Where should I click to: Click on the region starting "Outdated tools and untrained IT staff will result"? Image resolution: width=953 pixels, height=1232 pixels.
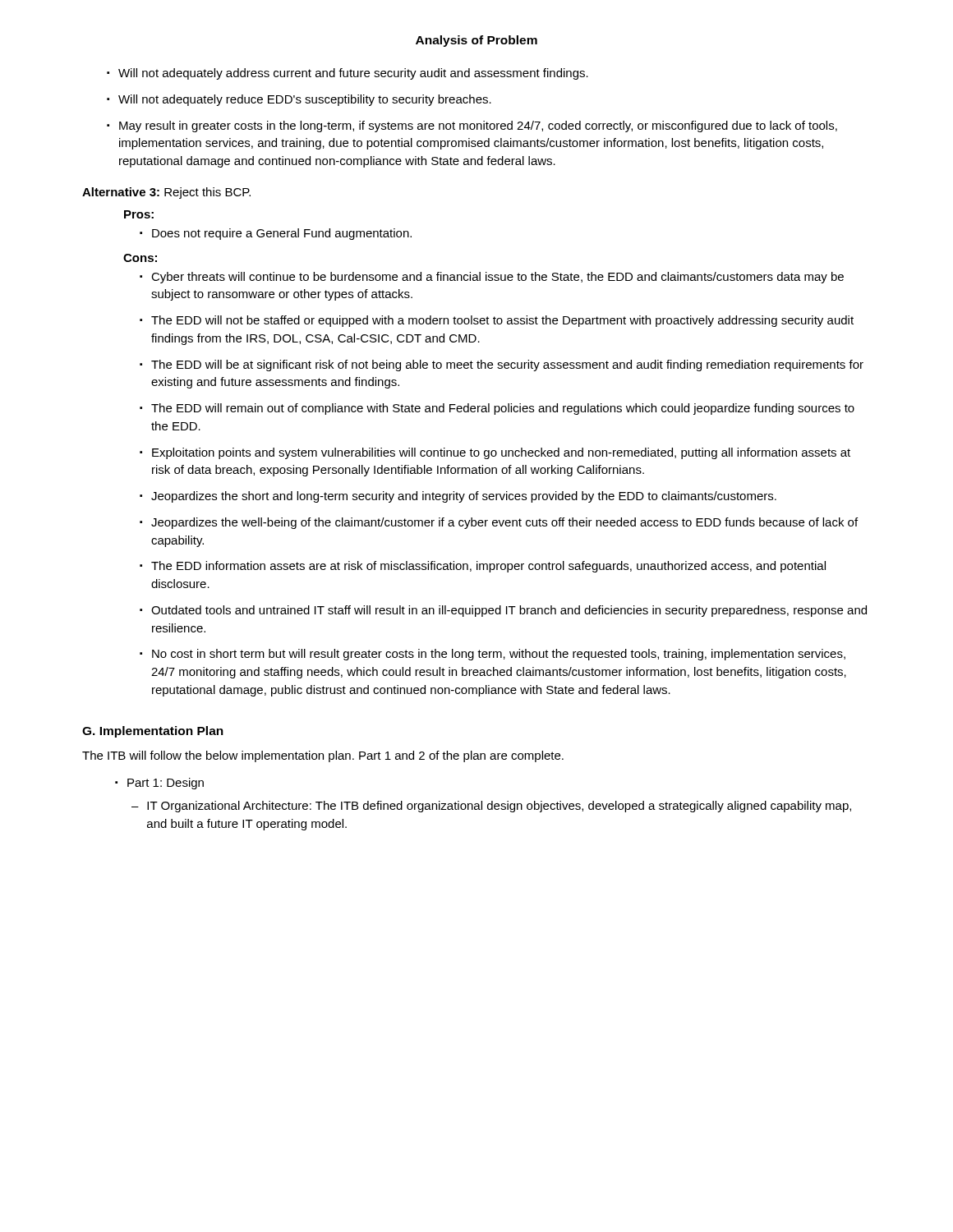[505, 619]
